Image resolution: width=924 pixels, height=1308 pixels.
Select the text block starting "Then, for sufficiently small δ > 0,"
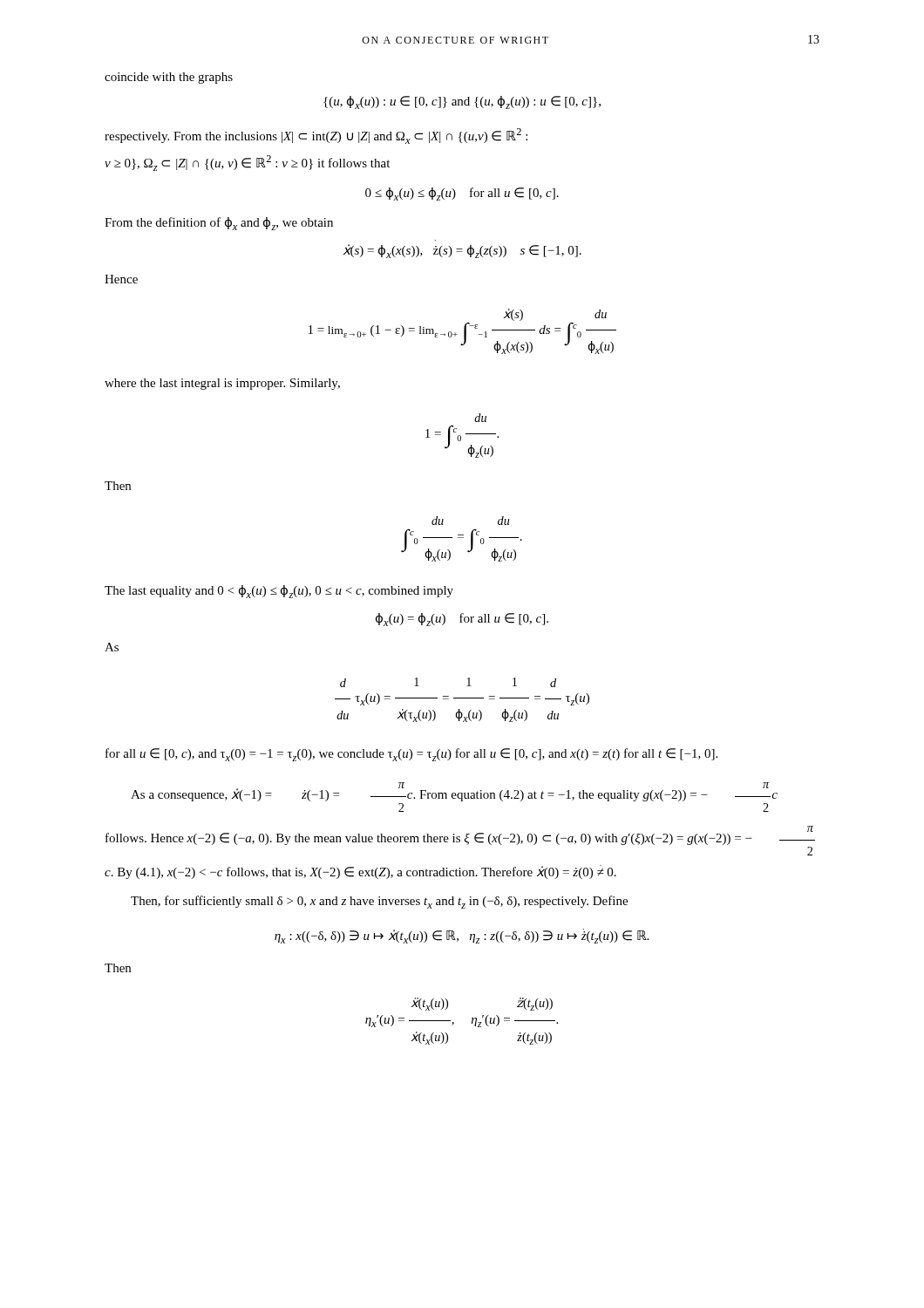point(379,902)
